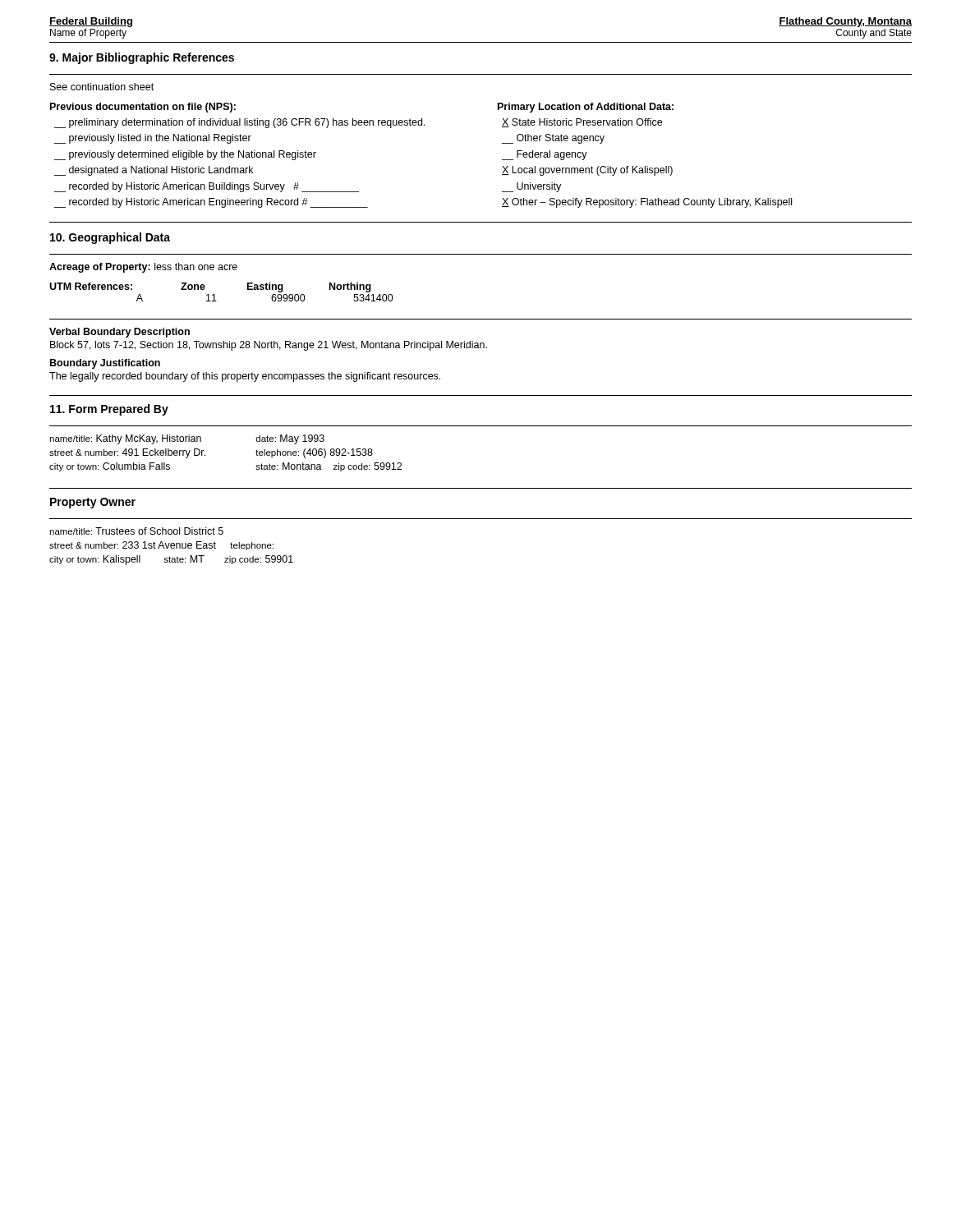Point to the block starting "Verbal Boundary Description Block 57,"

[480, 339]
